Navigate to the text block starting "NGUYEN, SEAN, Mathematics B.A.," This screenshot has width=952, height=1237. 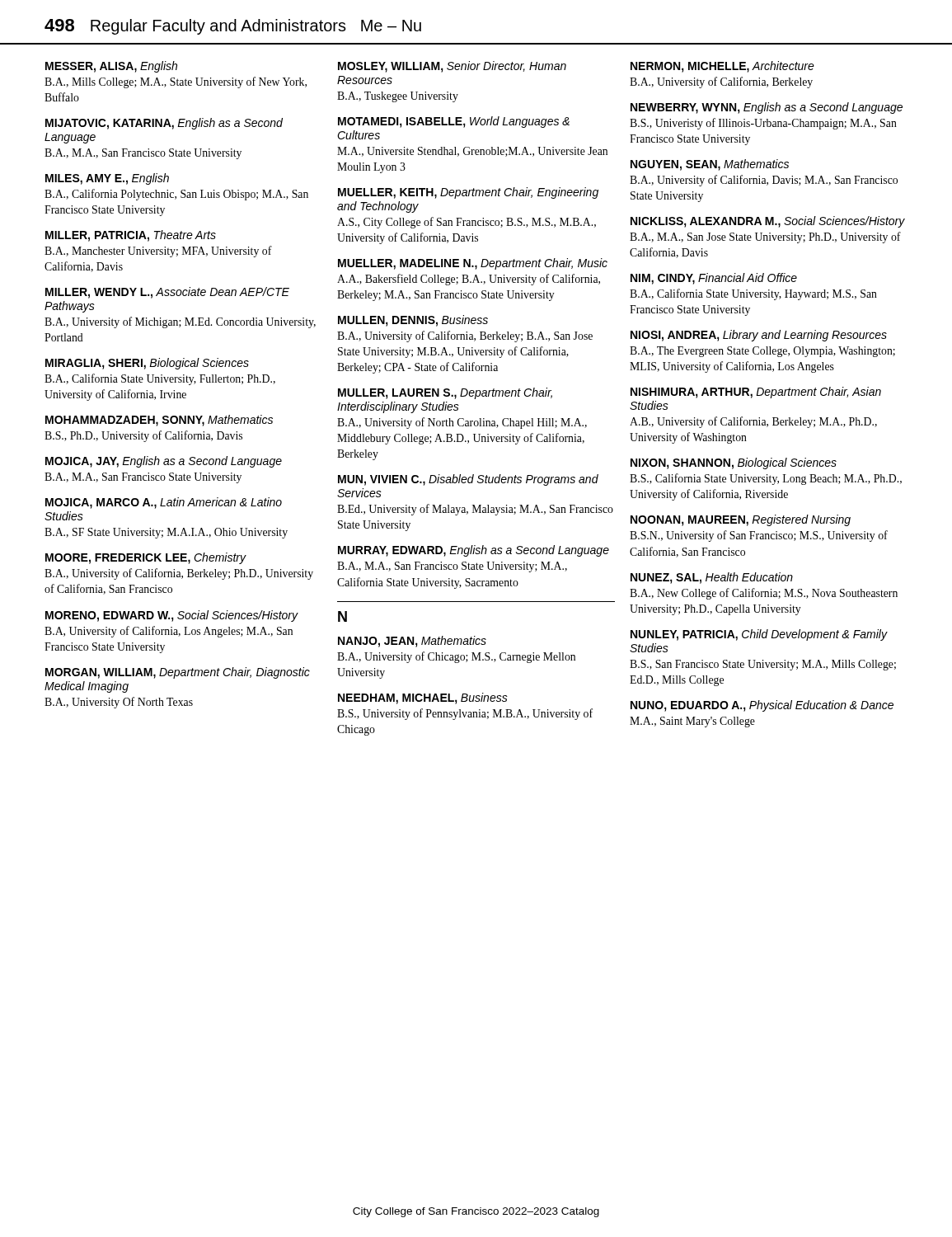tap(769, 181)
